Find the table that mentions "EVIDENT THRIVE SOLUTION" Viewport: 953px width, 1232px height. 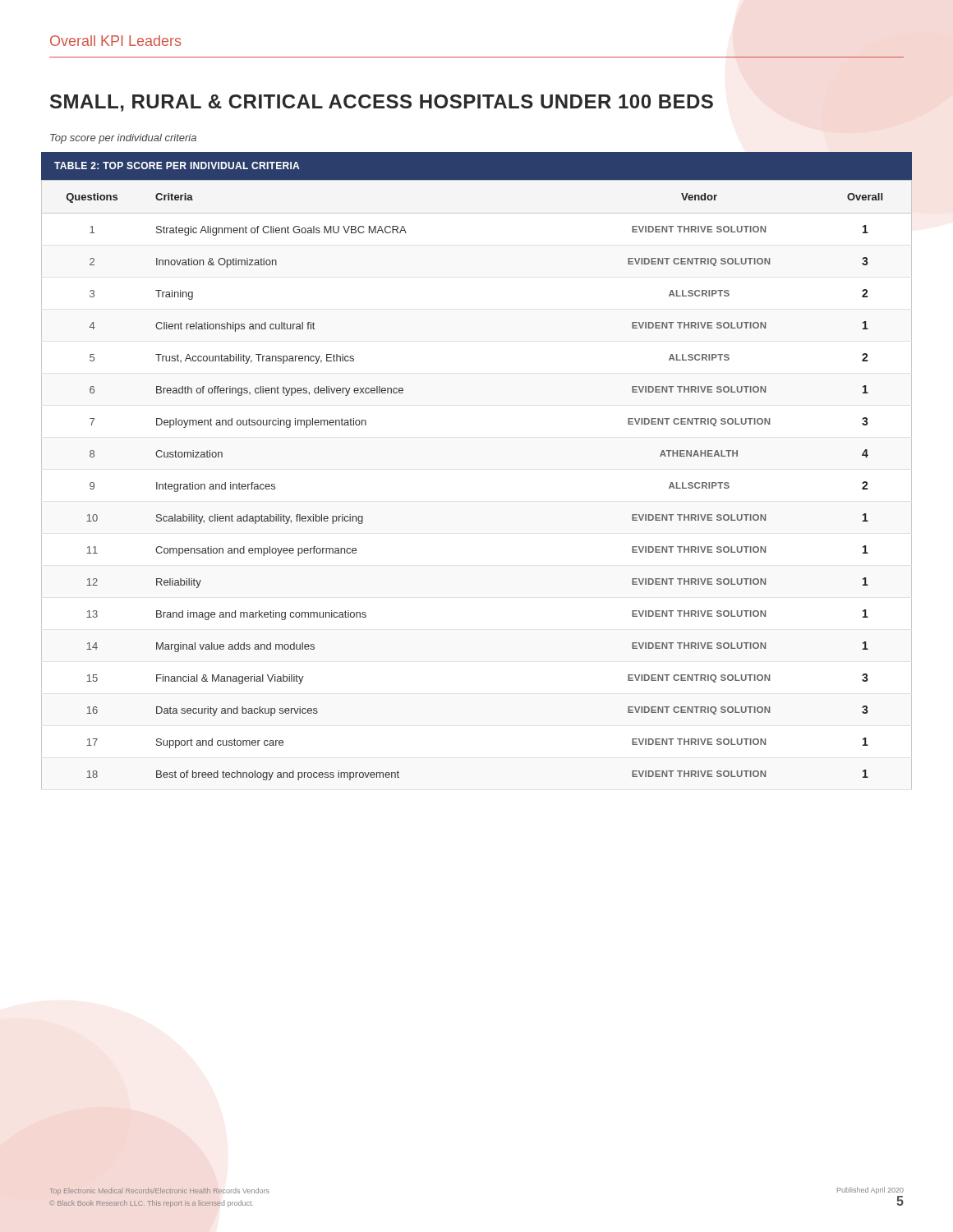point(476,471)
